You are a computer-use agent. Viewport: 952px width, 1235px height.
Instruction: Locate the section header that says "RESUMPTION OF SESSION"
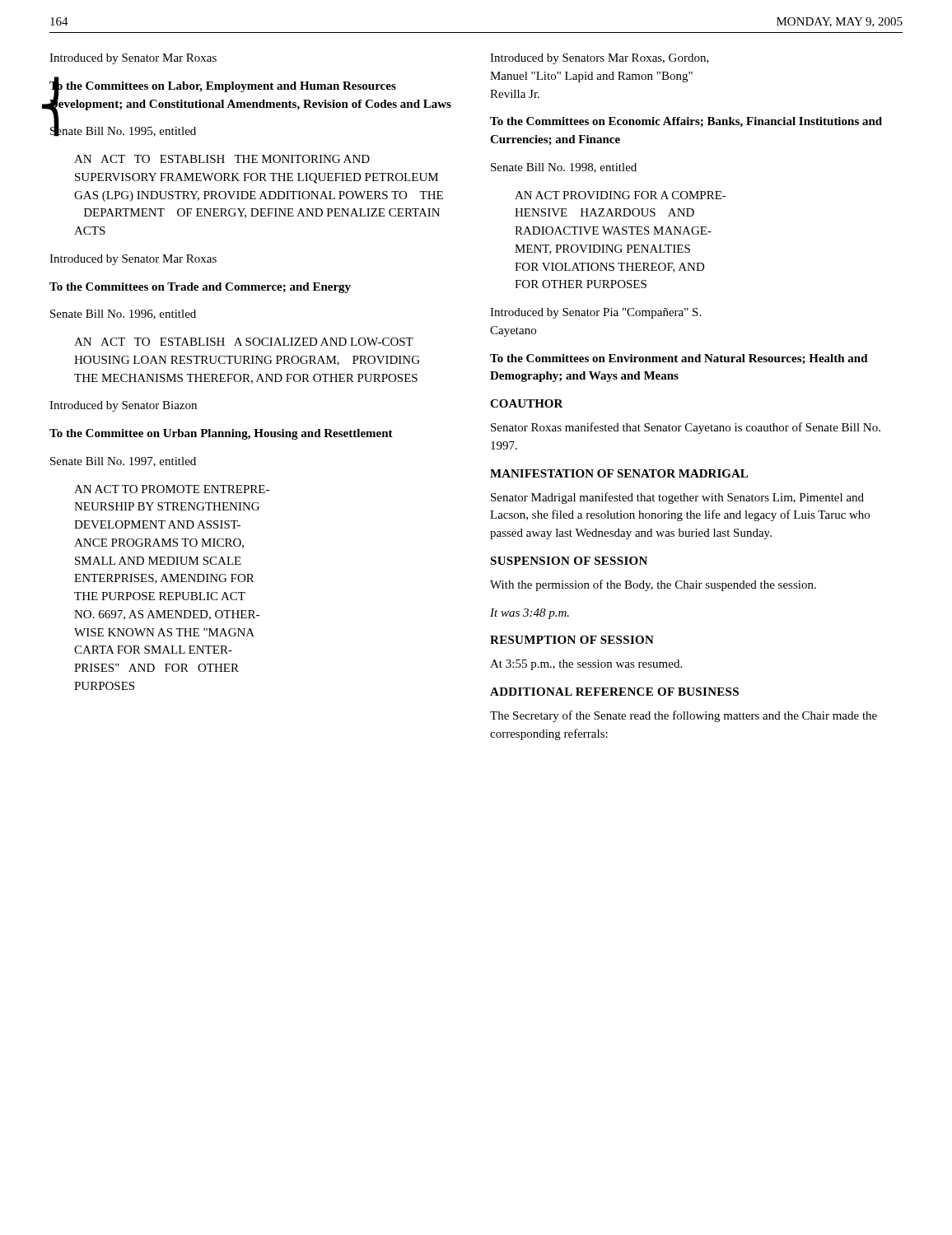[572, 640]
